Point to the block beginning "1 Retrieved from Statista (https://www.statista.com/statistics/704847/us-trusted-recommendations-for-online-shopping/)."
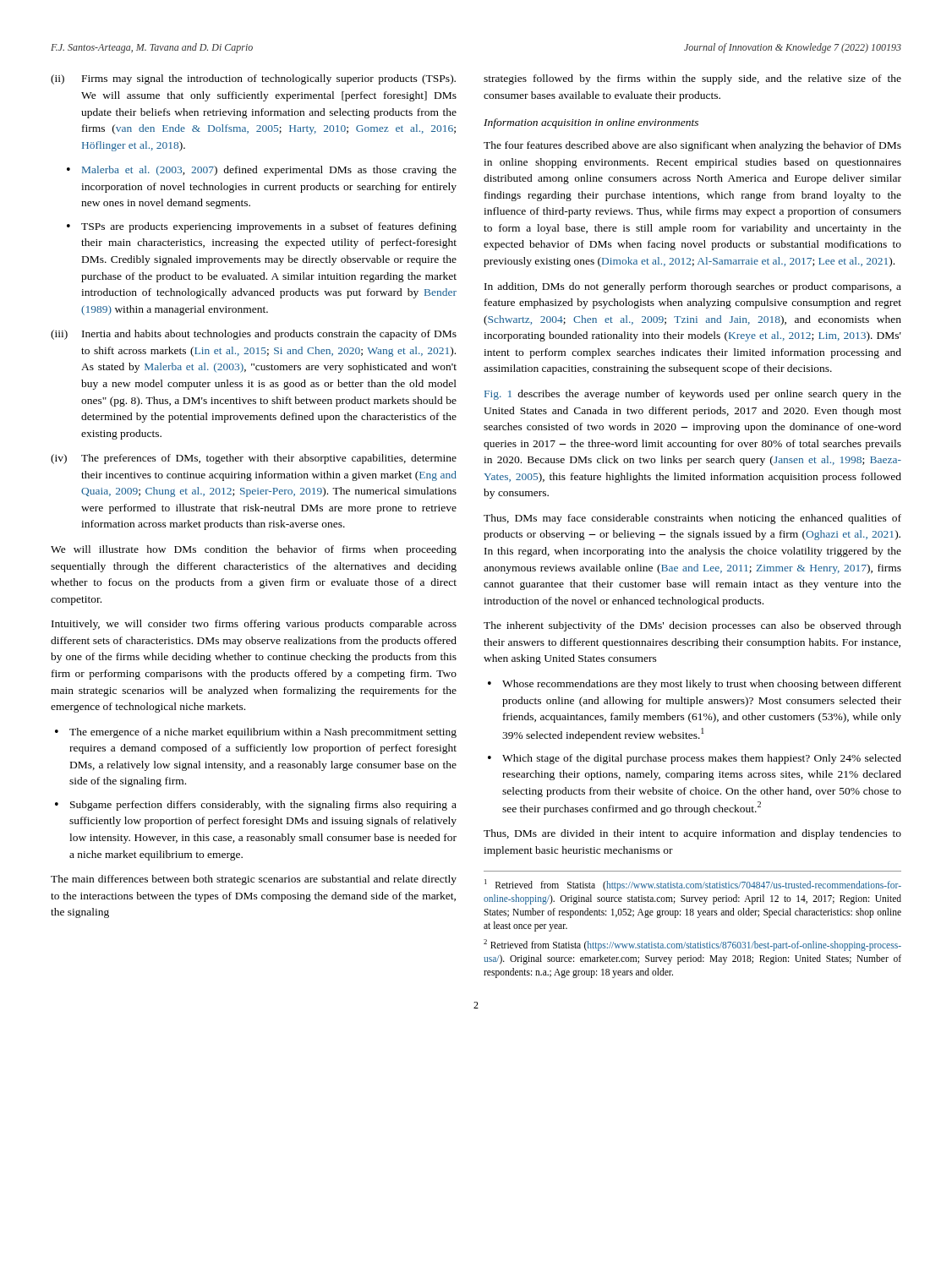Image resolution: width=952 pixels, height=1268 pixels. click(x=692, y=904)
